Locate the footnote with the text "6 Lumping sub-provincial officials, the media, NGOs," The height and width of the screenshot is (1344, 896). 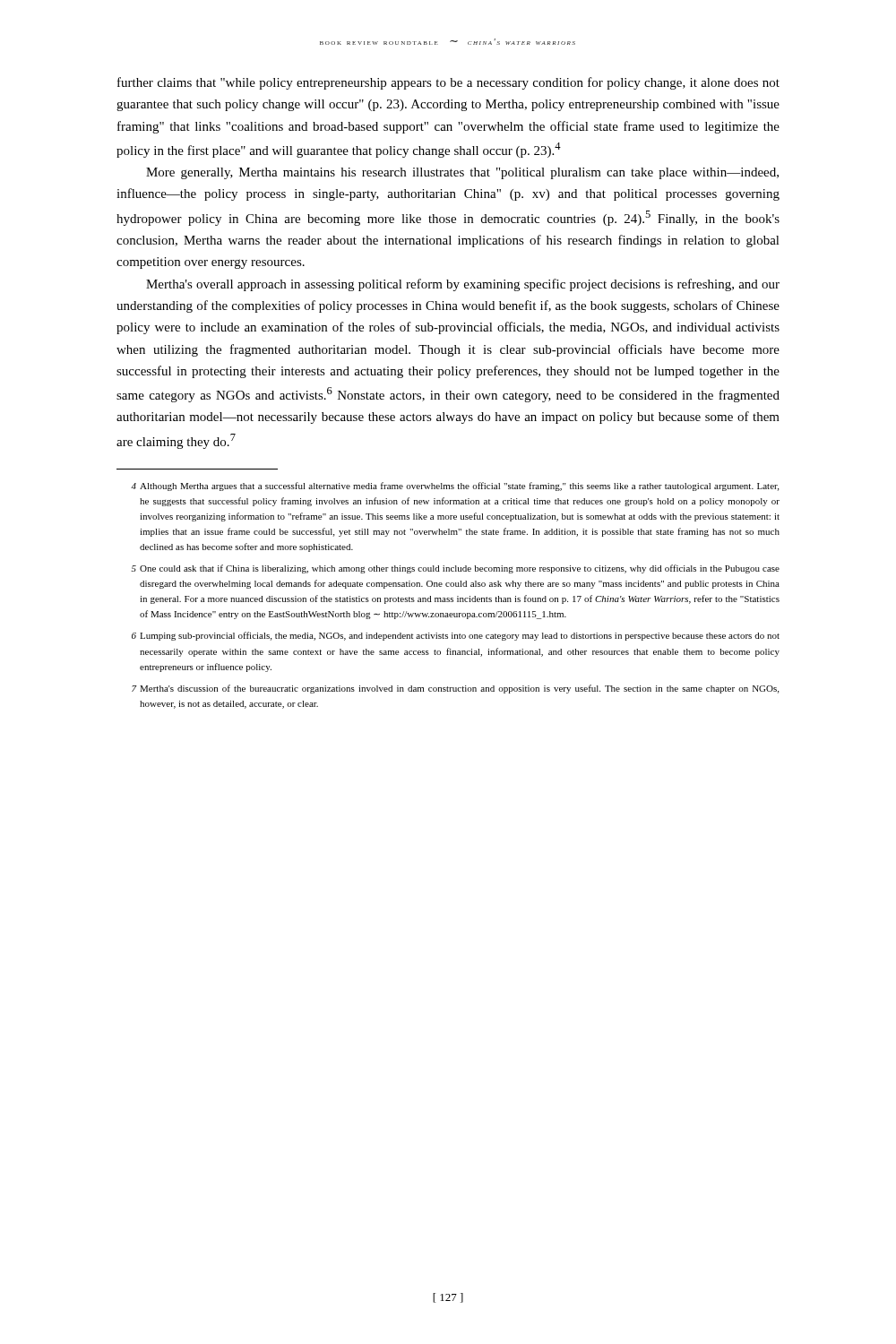click(448, 651)
